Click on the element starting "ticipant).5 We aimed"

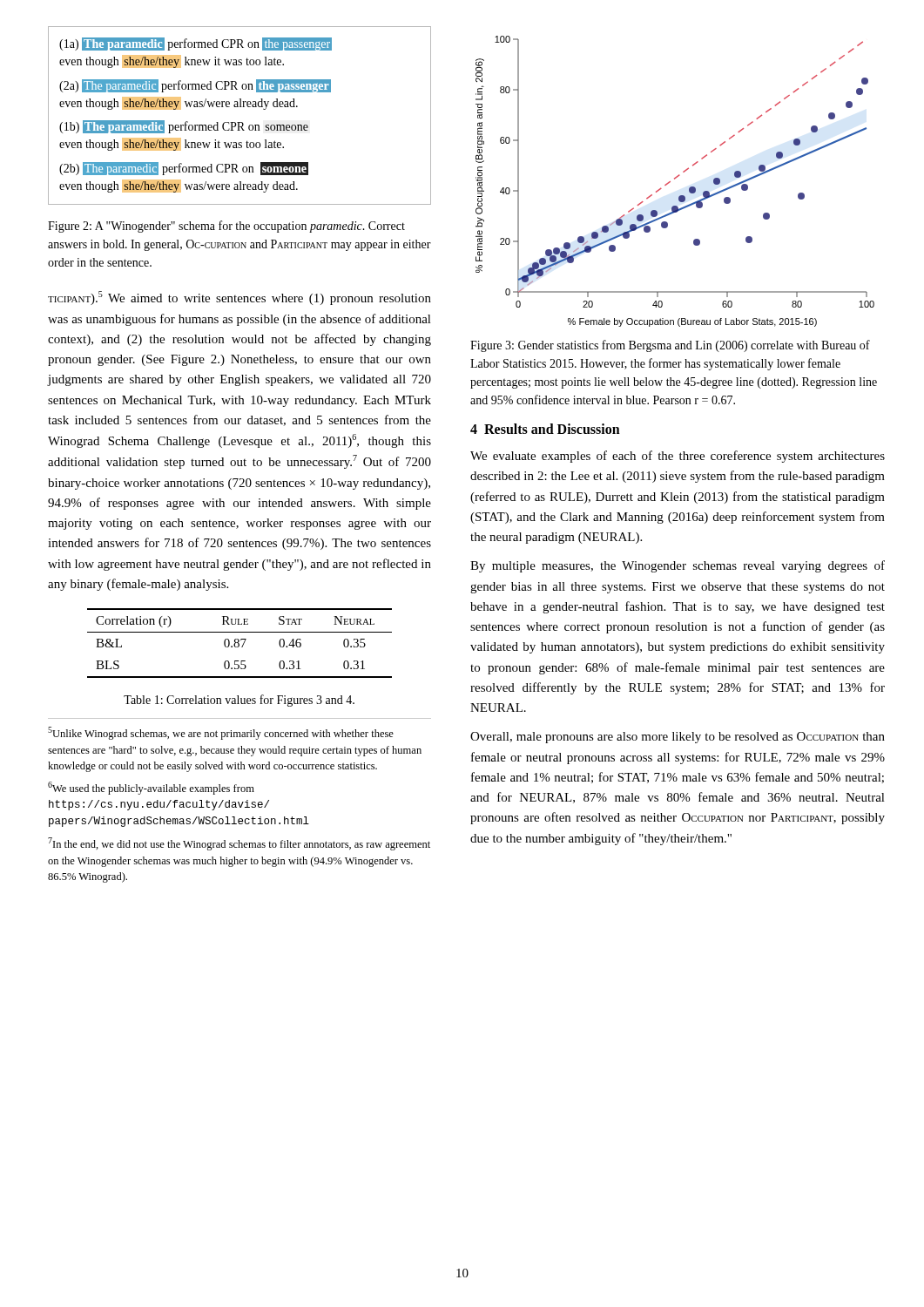239,441
